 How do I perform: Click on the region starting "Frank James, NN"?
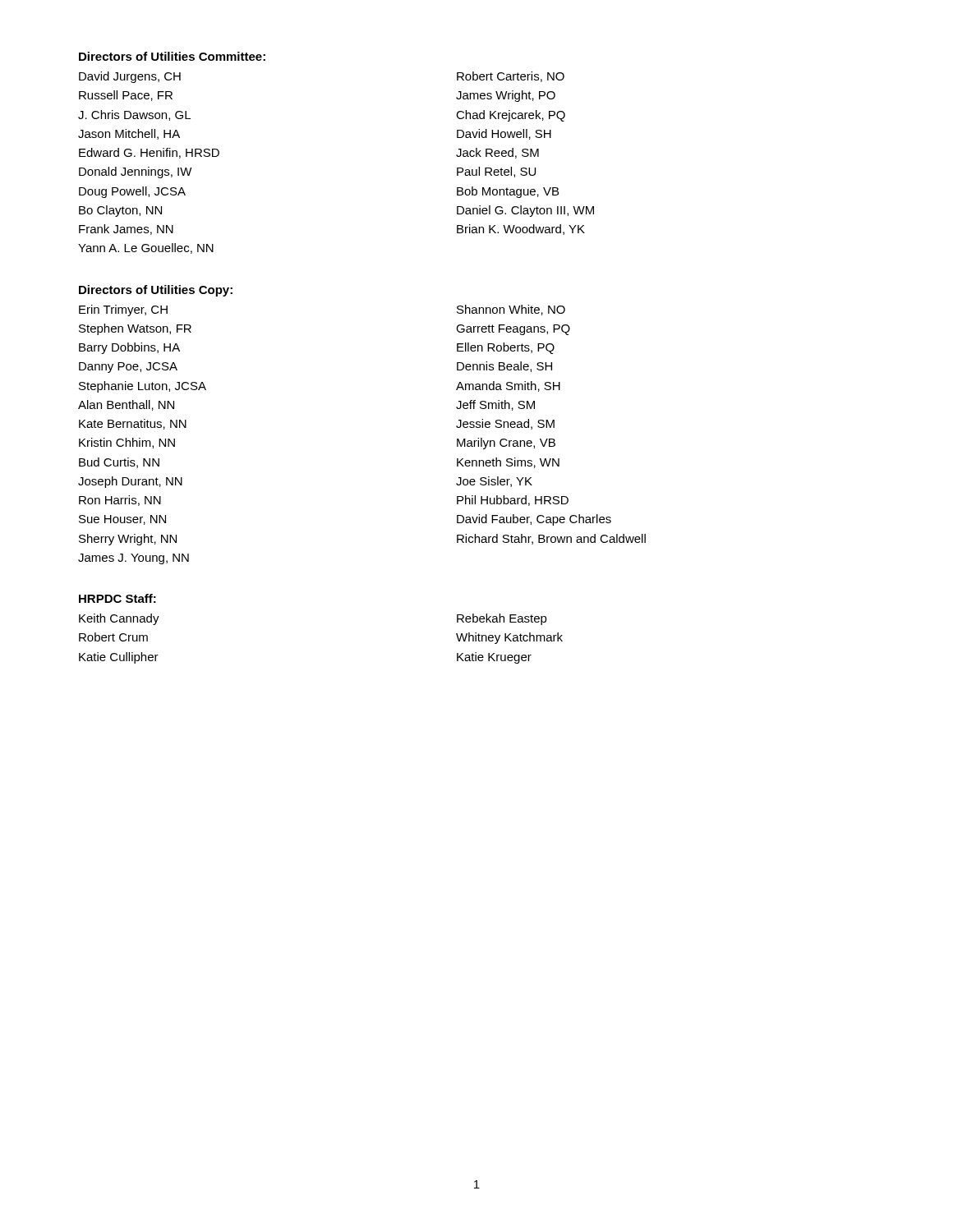(x=126, y=229)
